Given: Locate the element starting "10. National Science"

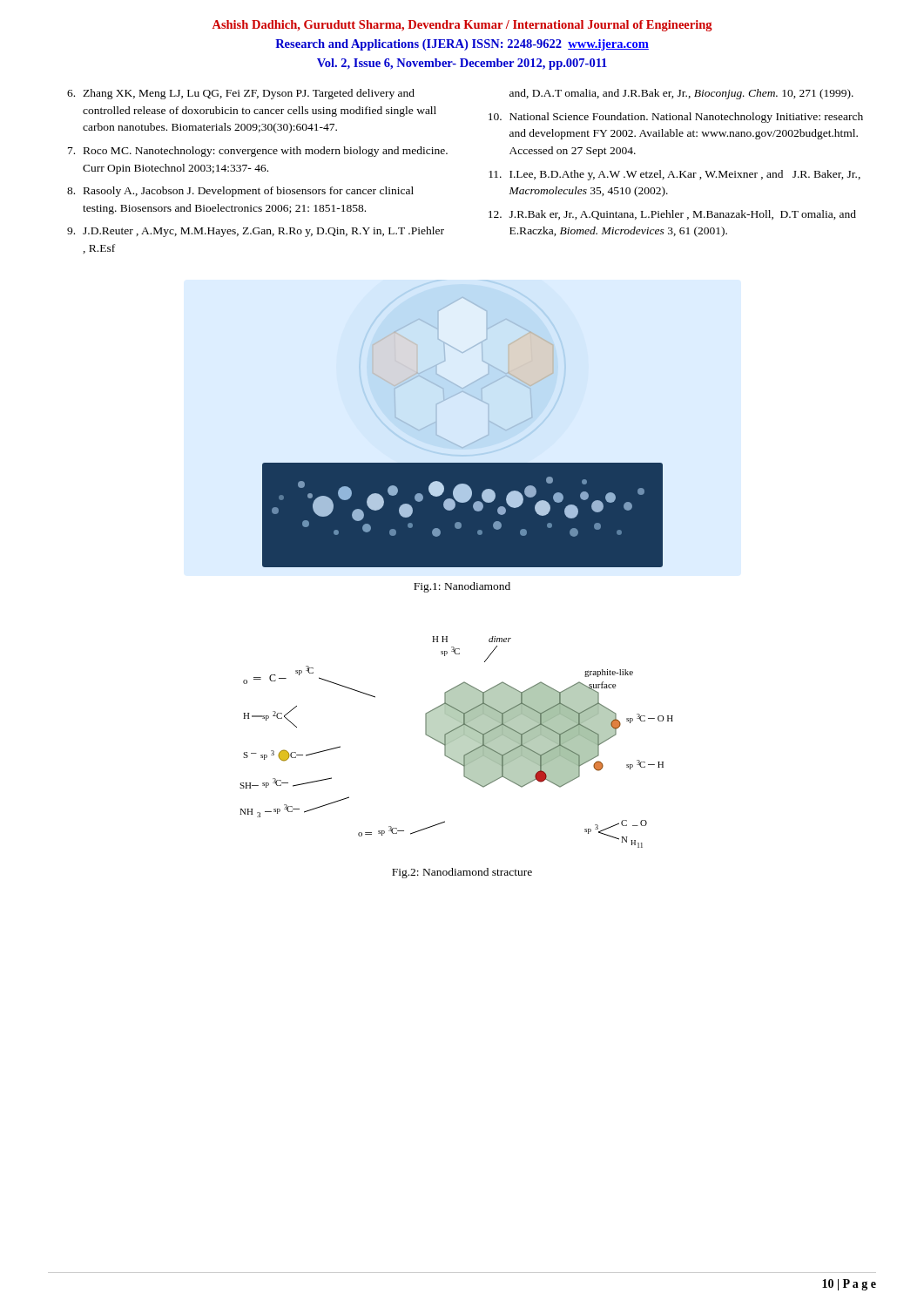Looking at the screenshot, I should point(675,133).
